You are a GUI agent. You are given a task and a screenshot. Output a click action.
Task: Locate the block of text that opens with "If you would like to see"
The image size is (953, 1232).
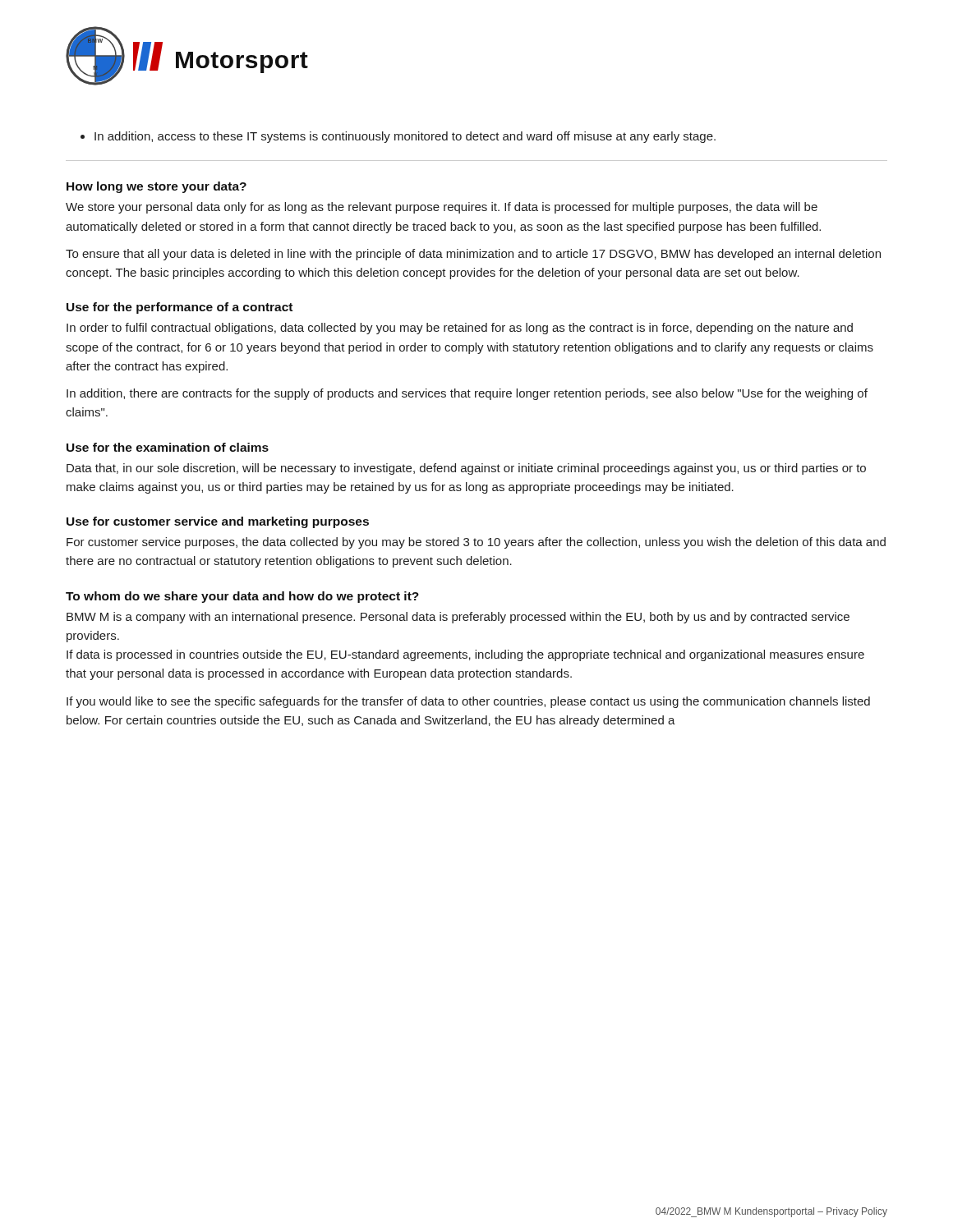pos(468,710)
